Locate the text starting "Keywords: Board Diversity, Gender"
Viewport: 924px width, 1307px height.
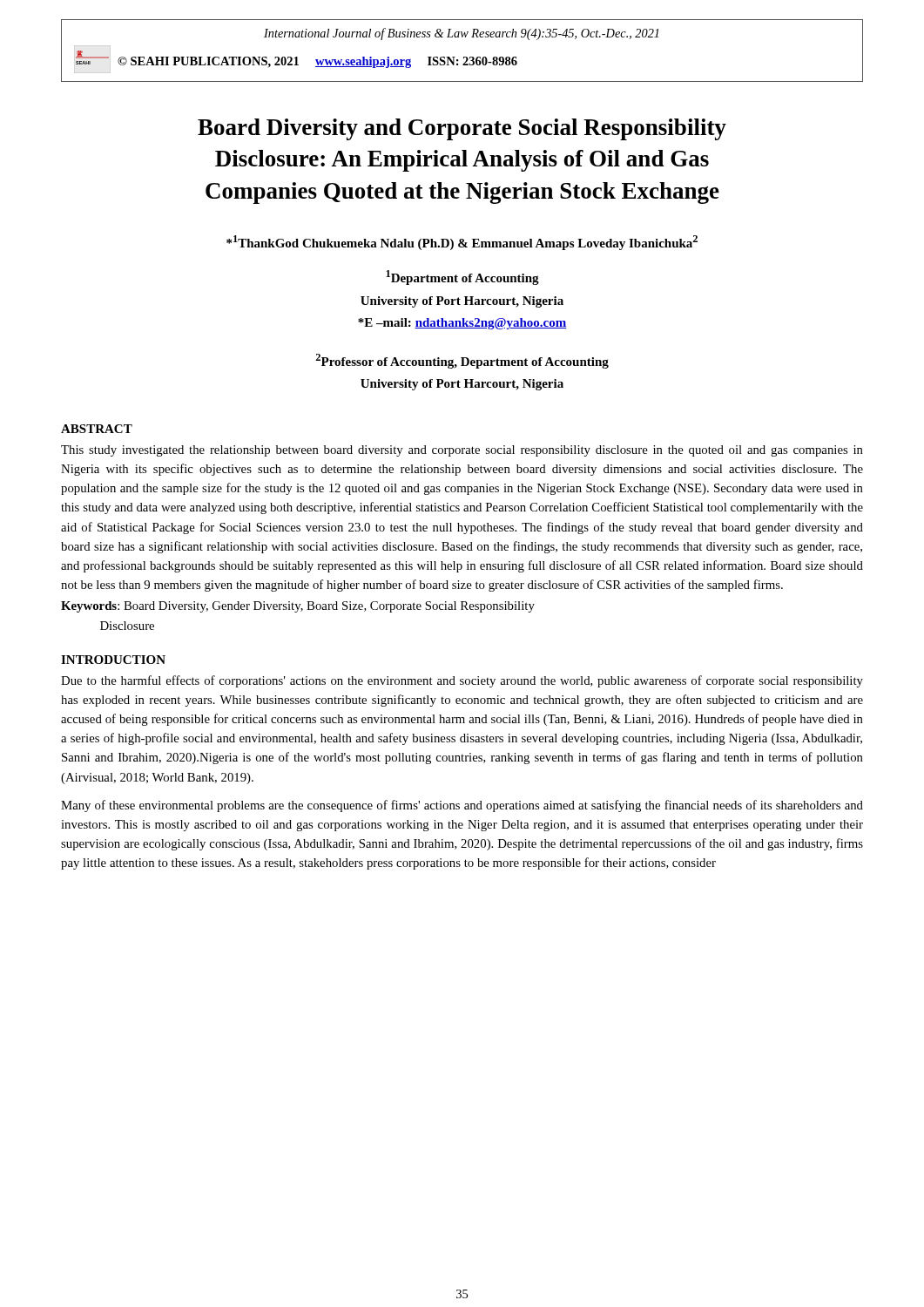point(298,616)
